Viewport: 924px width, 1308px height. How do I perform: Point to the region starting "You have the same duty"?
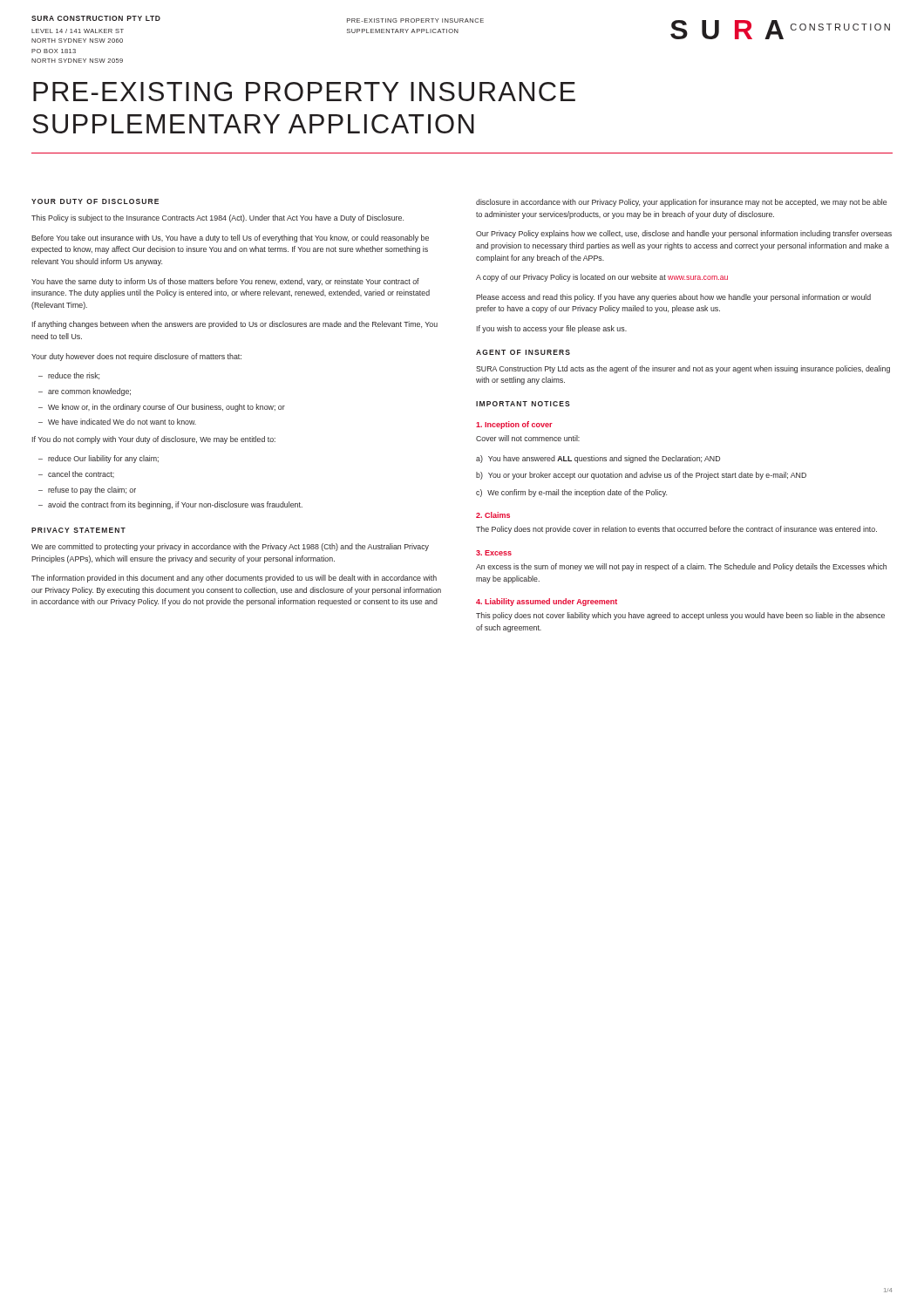pos(240,294)
